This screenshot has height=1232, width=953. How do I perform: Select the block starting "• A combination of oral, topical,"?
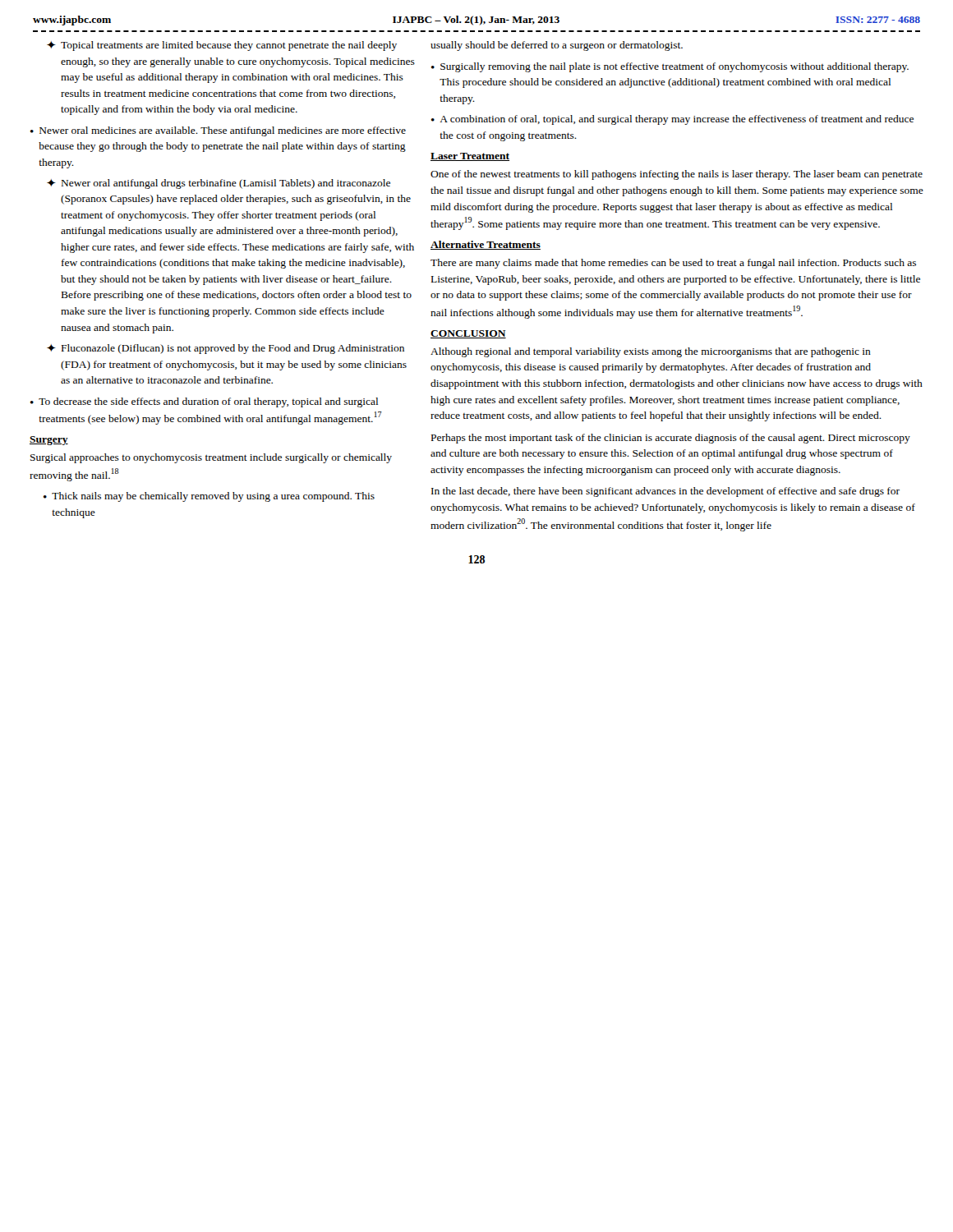tap(677, 127)
